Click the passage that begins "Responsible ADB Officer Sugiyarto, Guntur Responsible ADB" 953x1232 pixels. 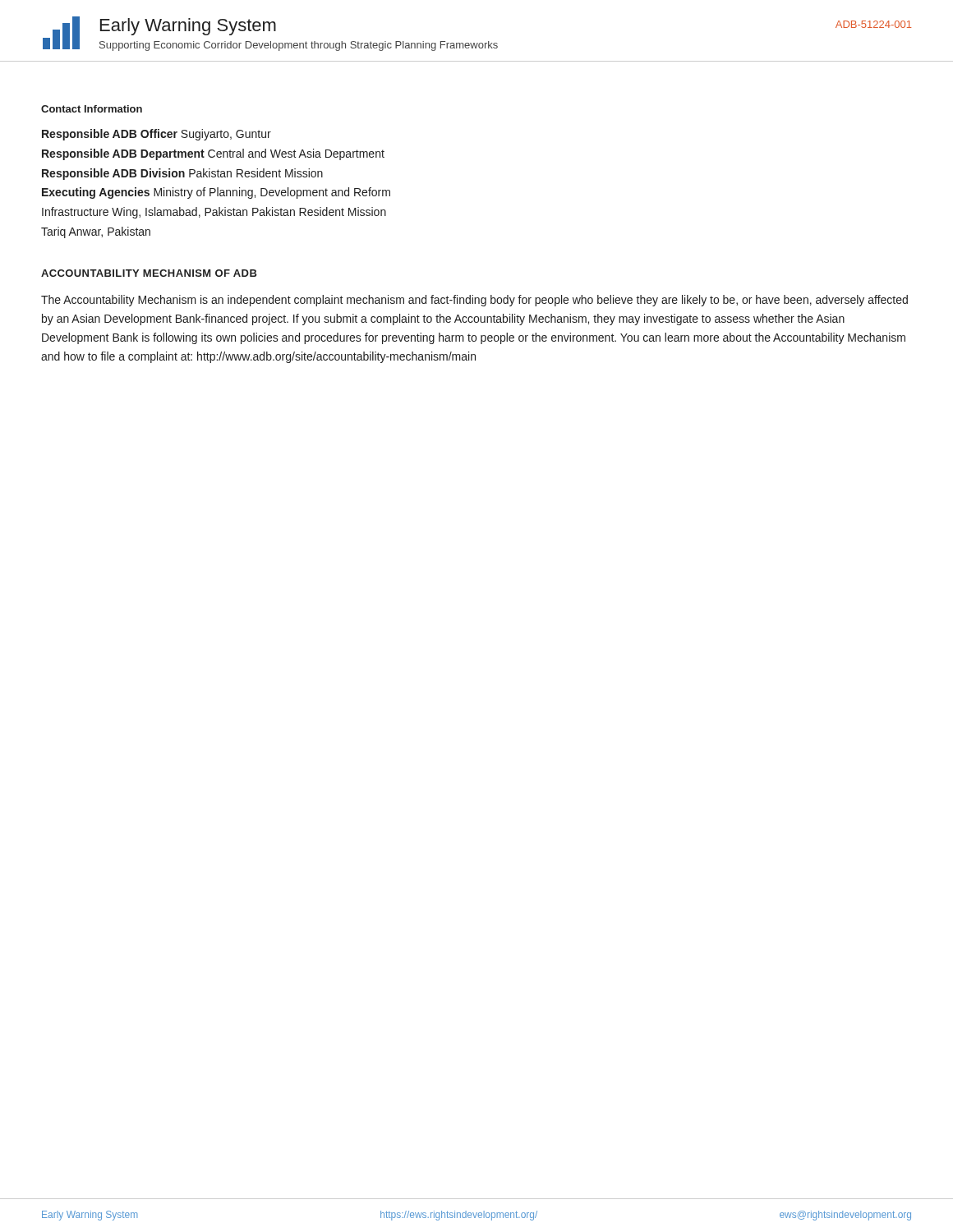coord(157,135)
